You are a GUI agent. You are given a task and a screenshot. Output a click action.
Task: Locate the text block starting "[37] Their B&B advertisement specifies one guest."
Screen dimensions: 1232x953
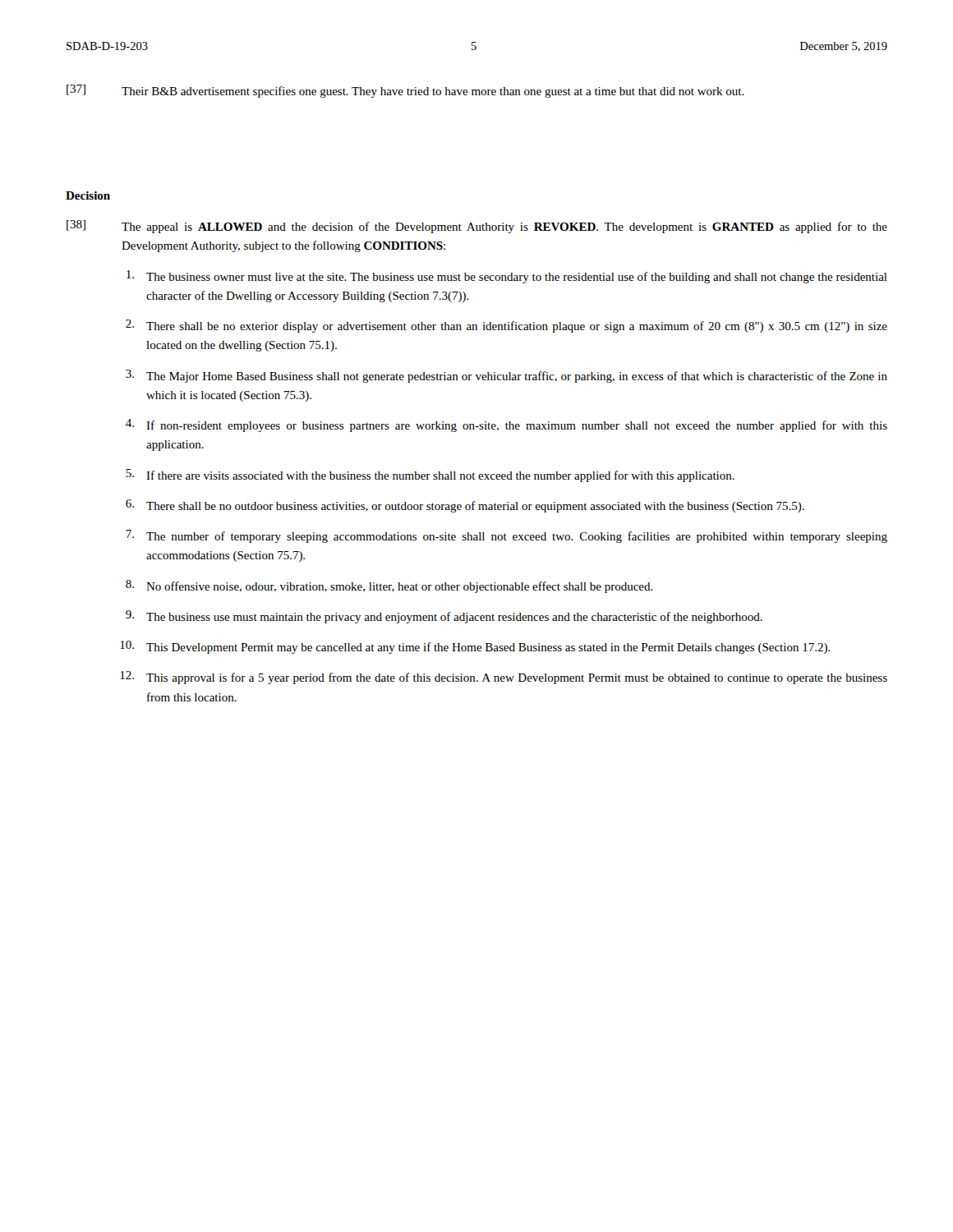point(476,92)
